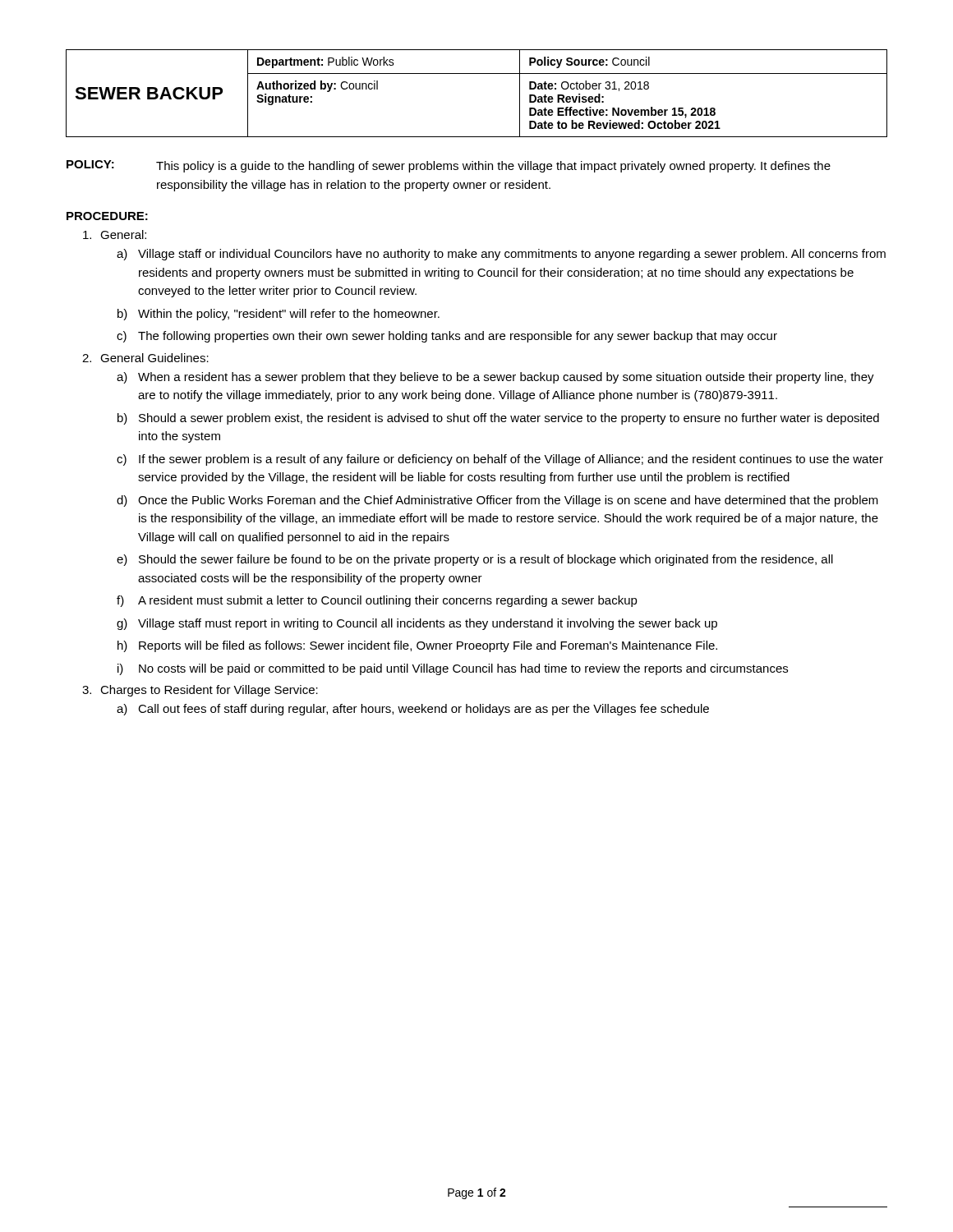Find the block on this page that starts "c) The following properties own"
953x1232 pixels.
(447, 336)
